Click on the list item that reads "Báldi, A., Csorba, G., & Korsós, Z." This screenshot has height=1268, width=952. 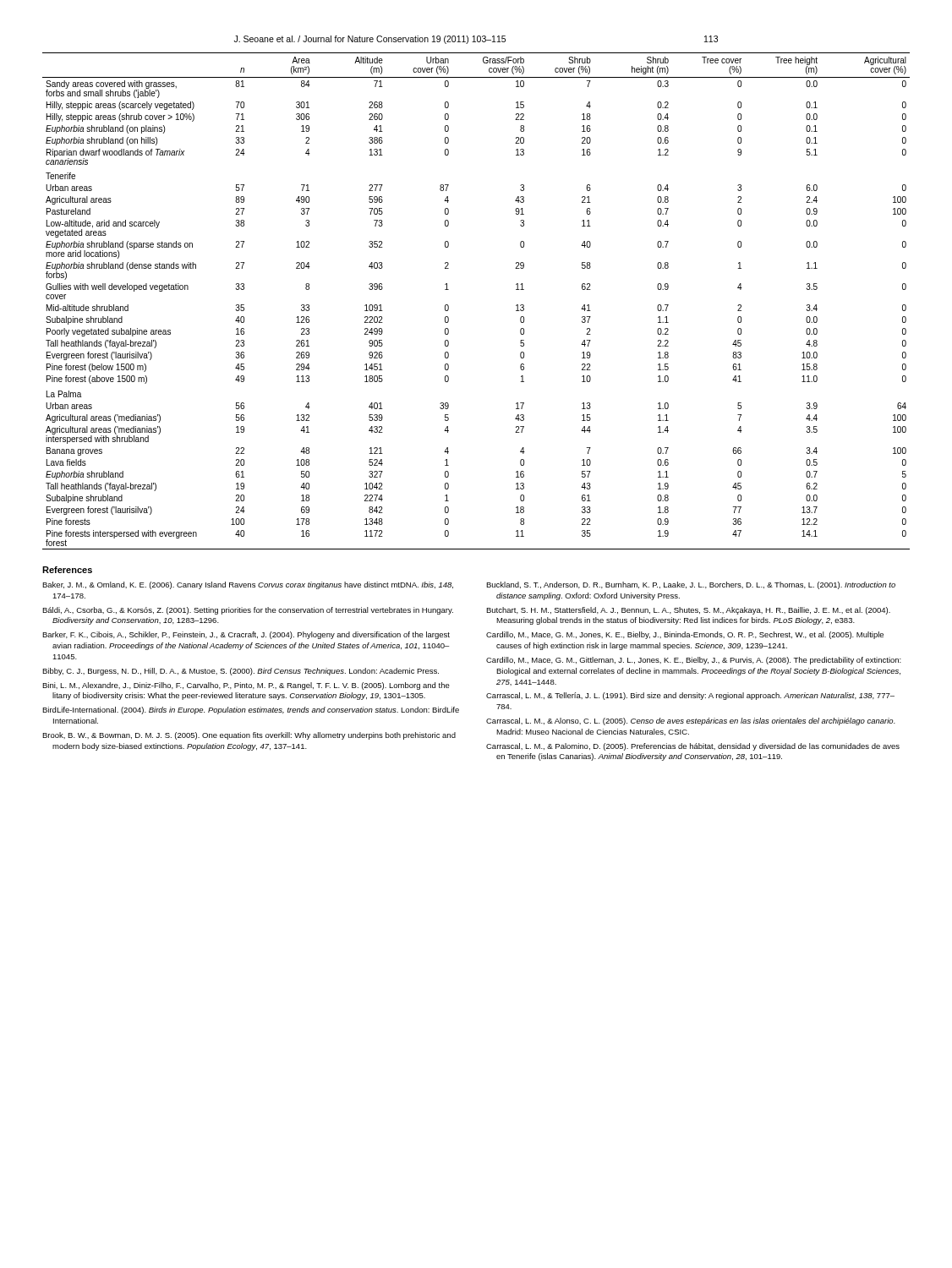[254, 616]
